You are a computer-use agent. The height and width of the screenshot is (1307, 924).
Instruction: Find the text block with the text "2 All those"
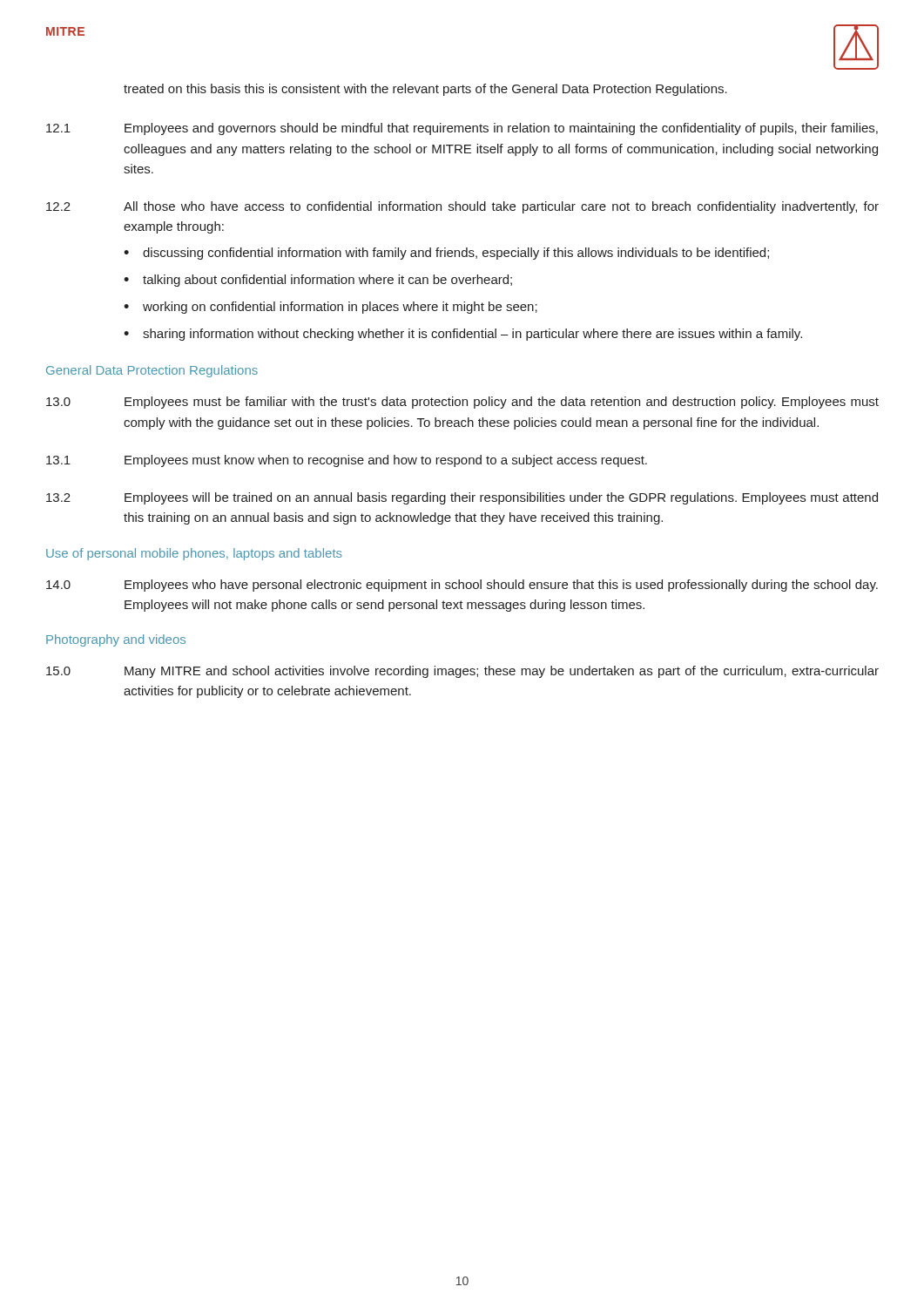(462, 216)
